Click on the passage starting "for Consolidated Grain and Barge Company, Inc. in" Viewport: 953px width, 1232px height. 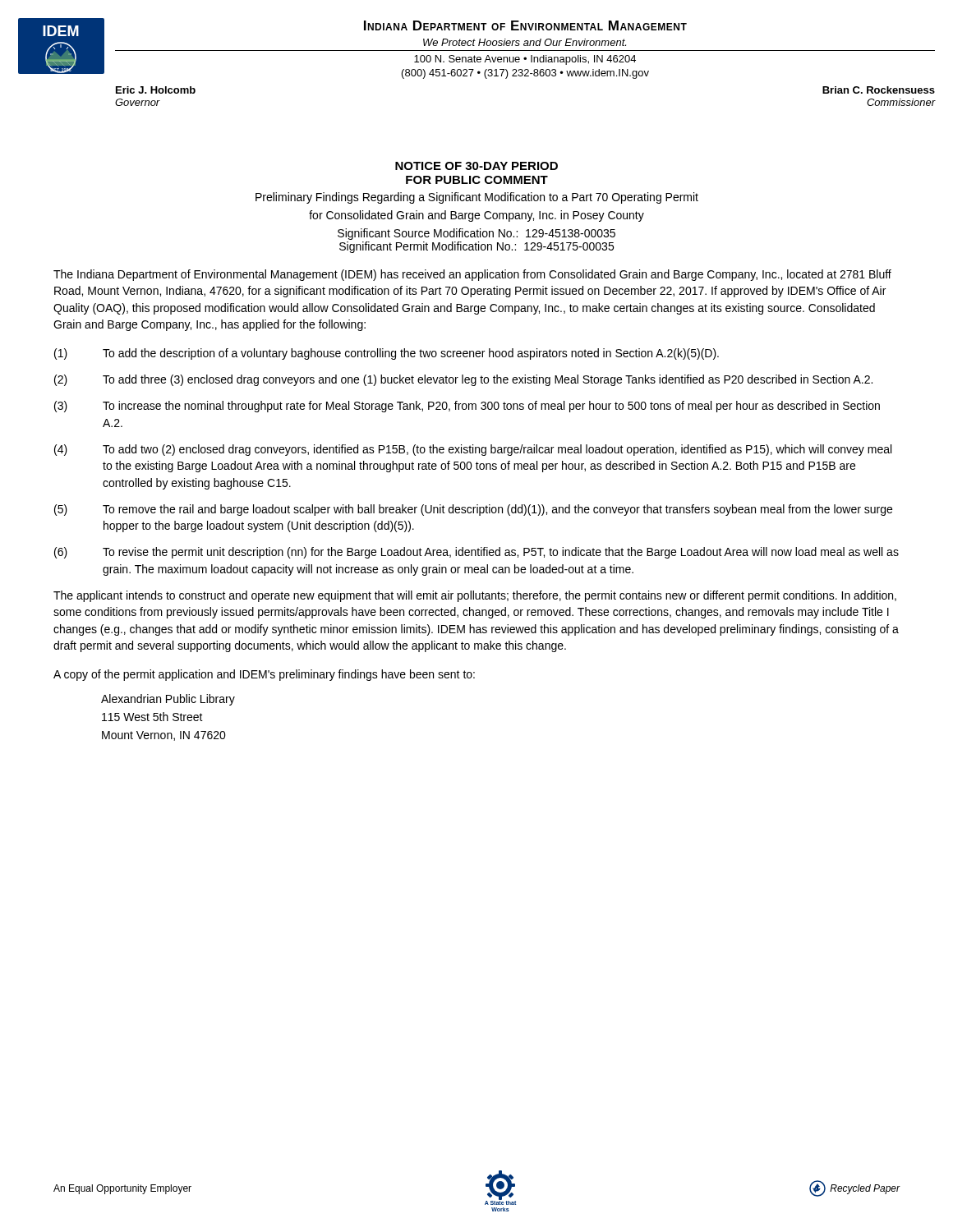(476, 215)
